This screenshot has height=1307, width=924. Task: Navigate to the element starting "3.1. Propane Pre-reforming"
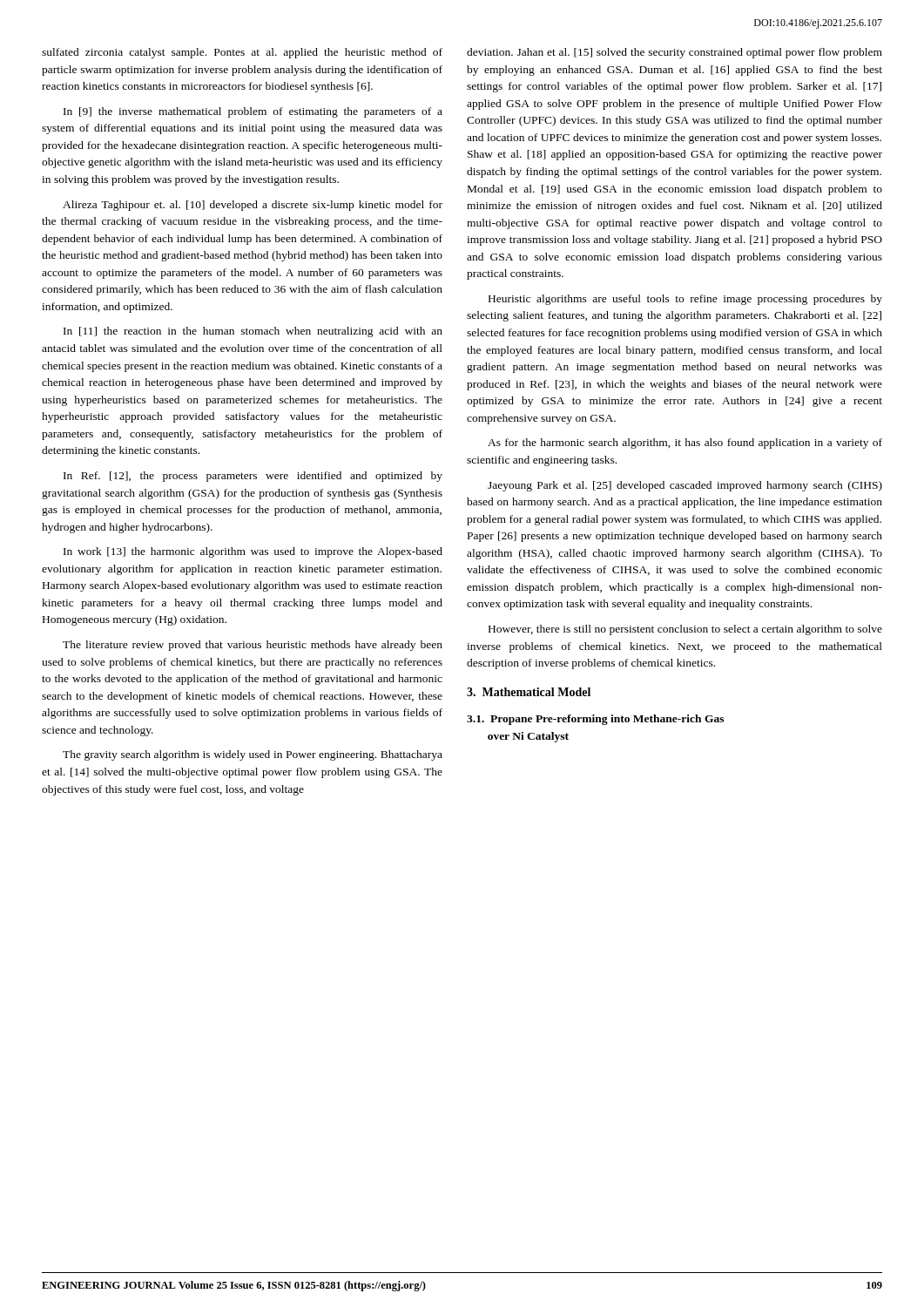point(595,727)
